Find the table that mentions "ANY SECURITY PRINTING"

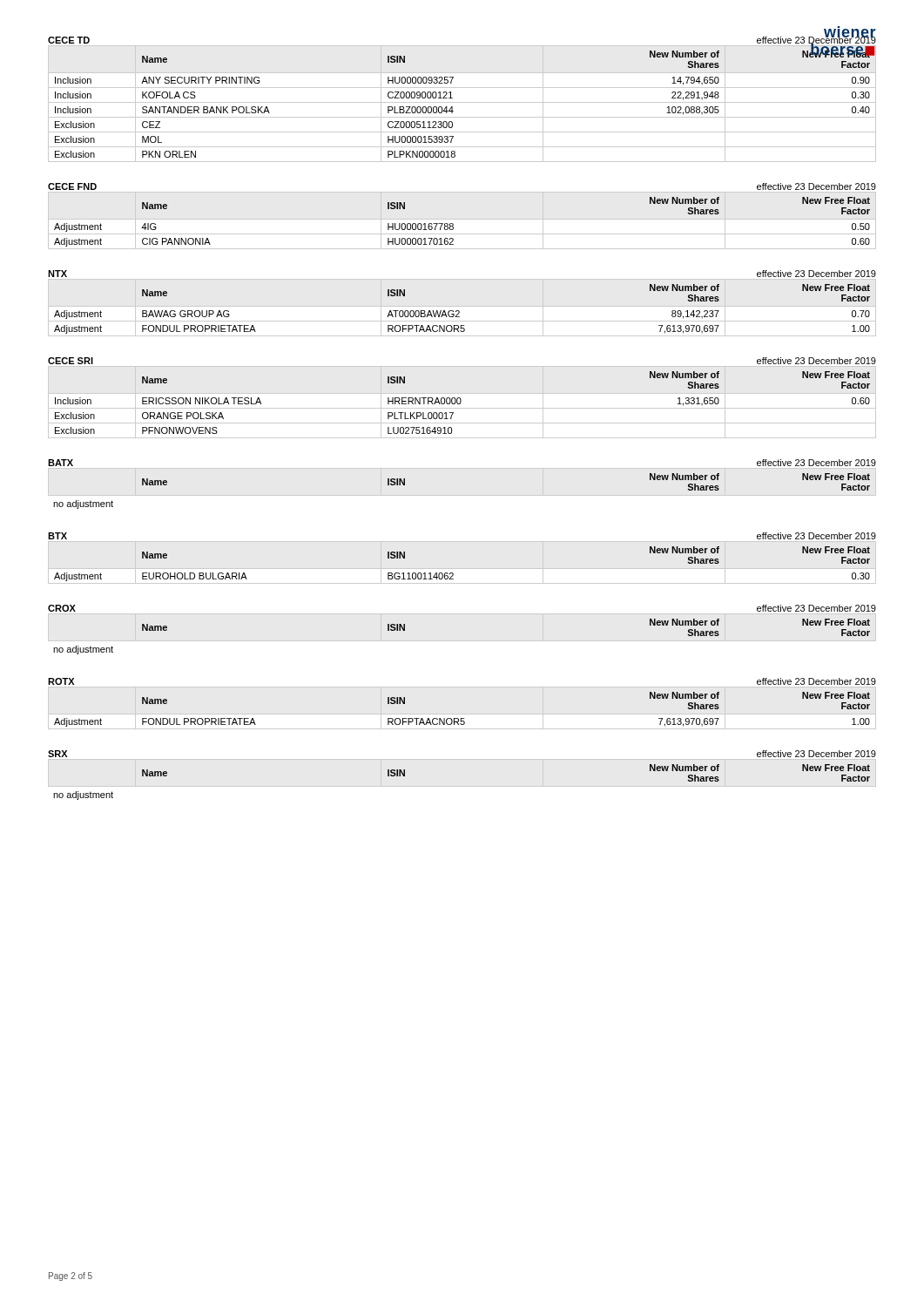(x=462, y=104)
